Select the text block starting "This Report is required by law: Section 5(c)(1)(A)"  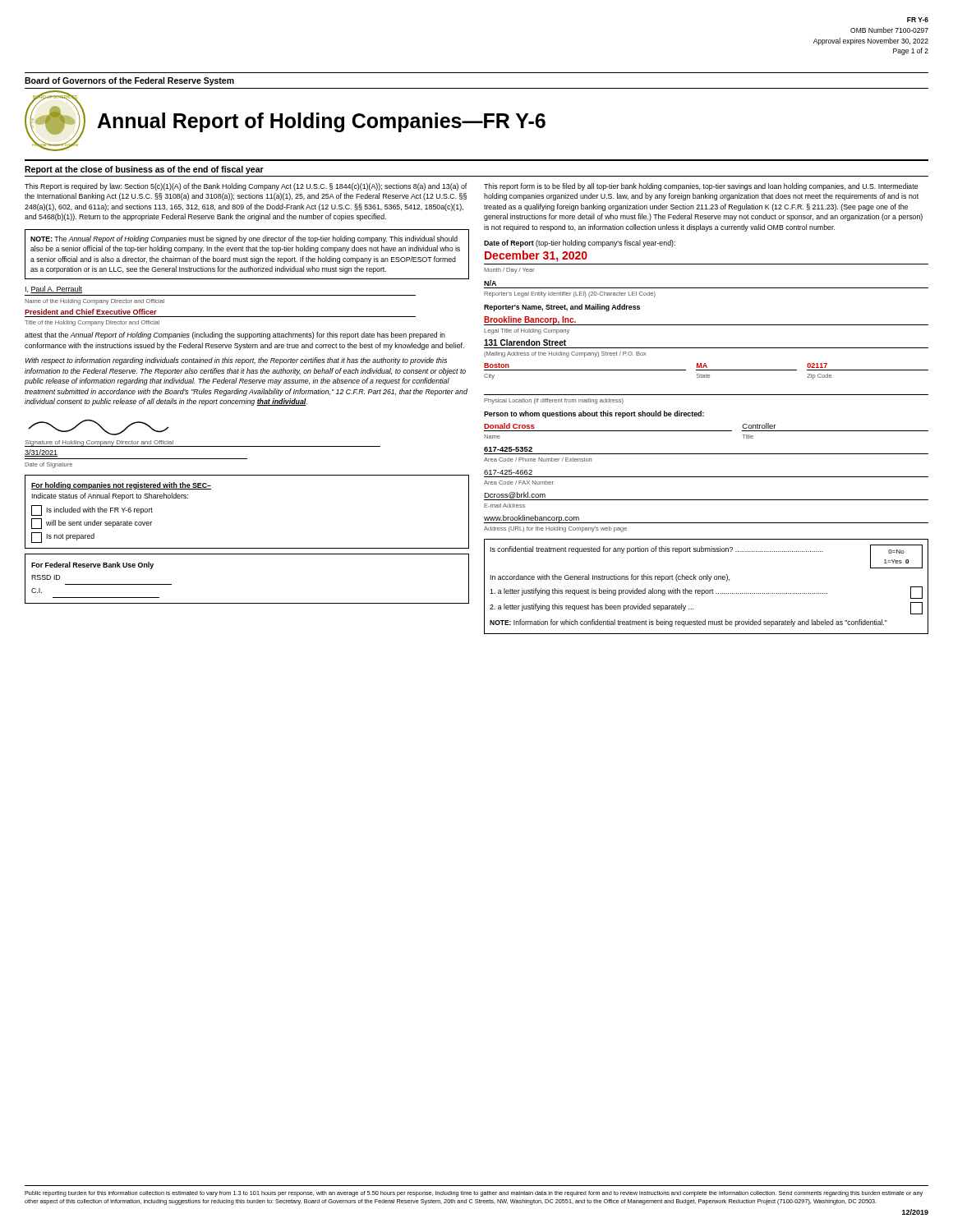(246, 202)
